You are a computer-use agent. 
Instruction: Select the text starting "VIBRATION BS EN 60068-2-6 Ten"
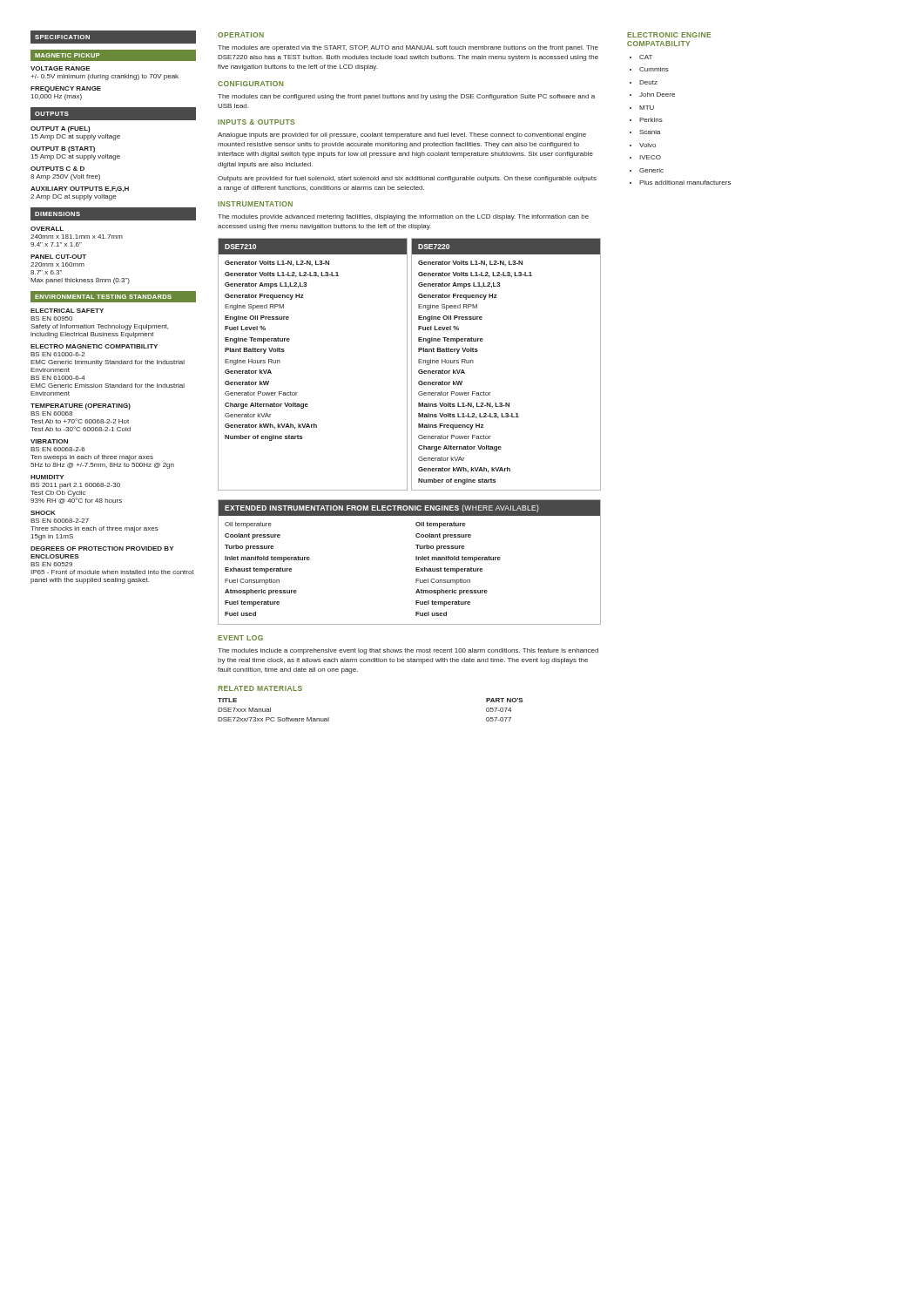pos(102,453)
